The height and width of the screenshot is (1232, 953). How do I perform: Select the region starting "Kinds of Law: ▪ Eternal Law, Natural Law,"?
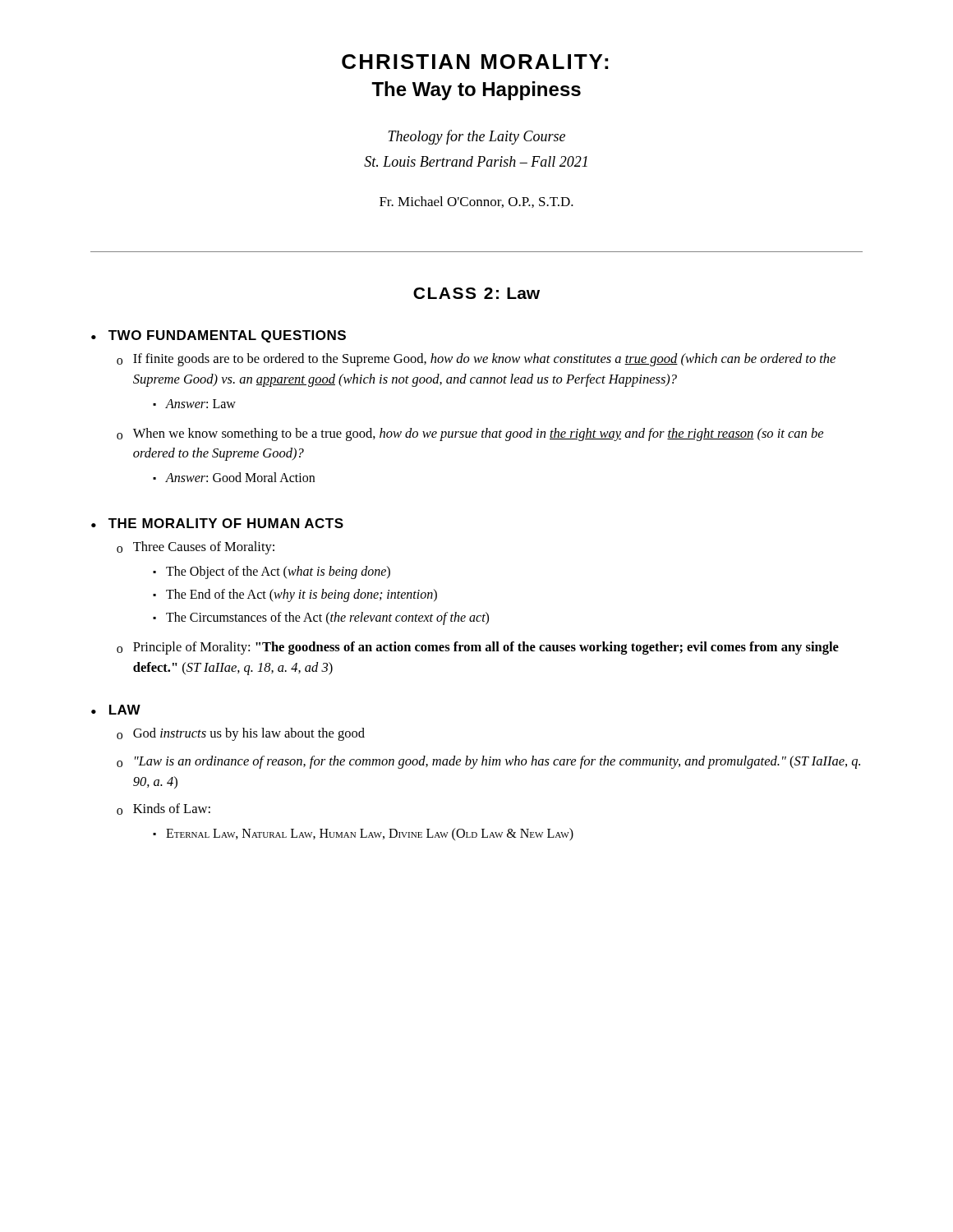coord(498,822)
